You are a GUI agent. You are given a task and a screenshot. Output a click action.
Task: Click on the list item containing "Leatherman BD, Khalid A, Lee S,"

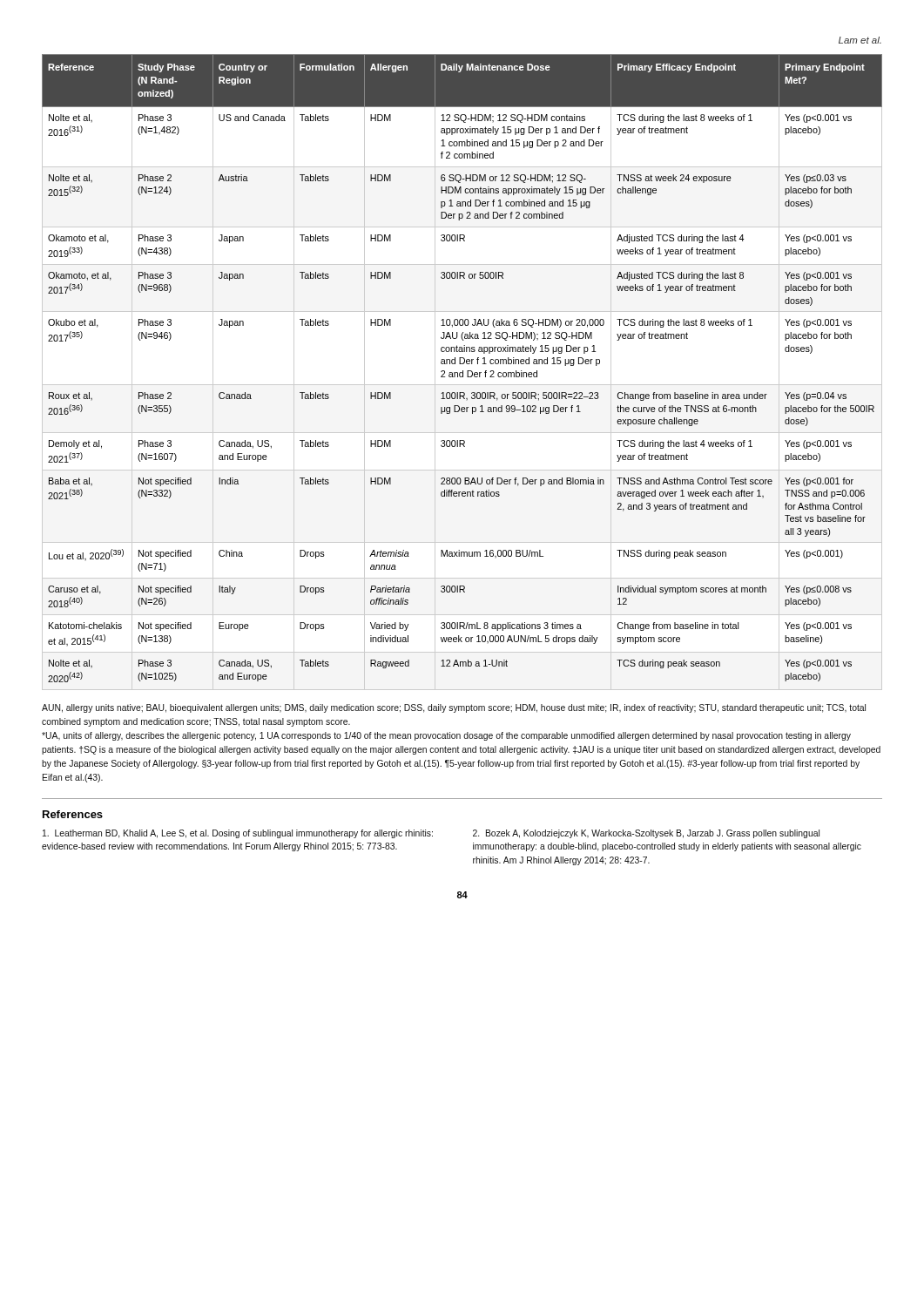pyautogui.click(x=238, y=840)
